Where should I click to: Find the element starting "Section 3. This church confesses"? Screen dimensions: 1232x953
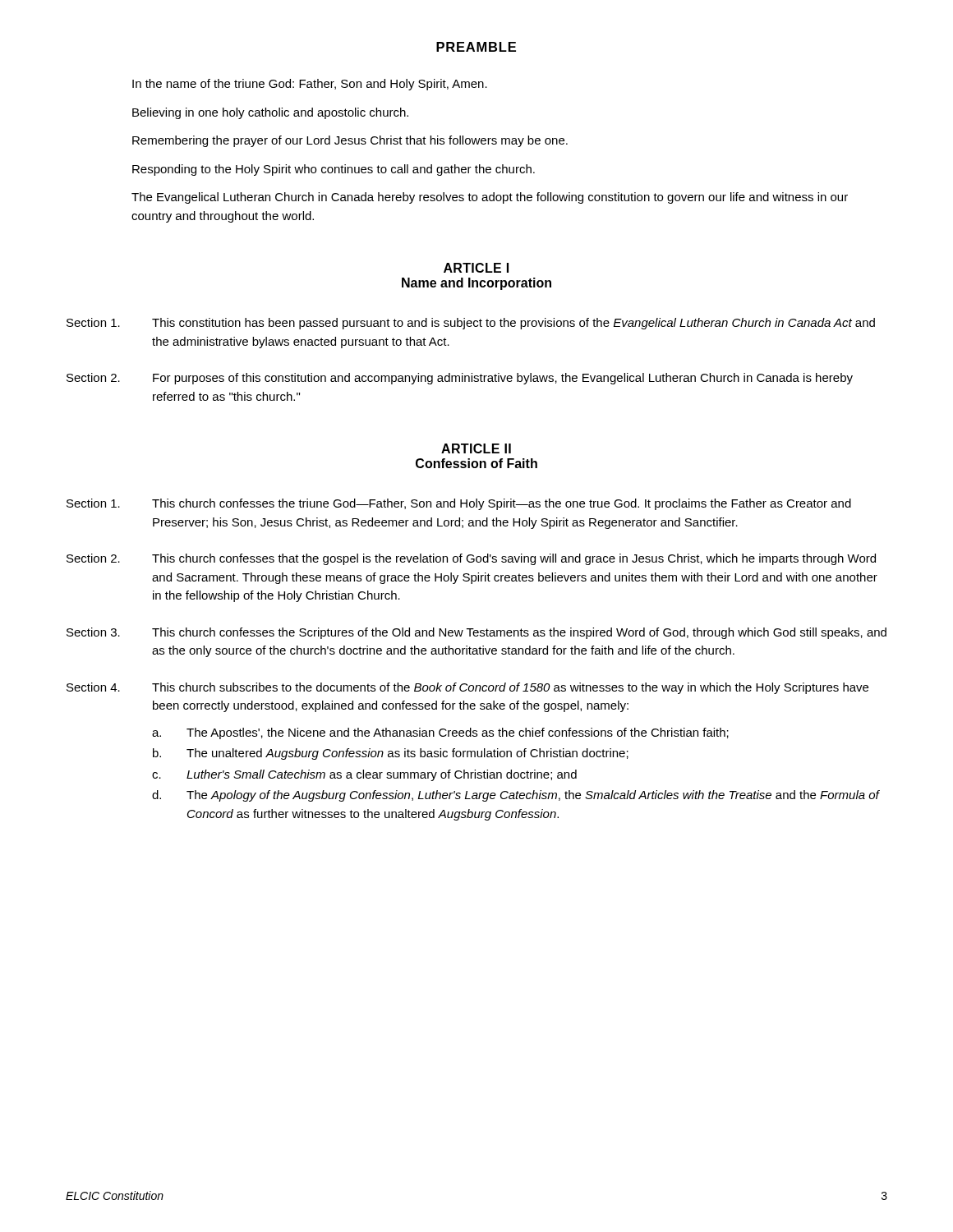476,642
